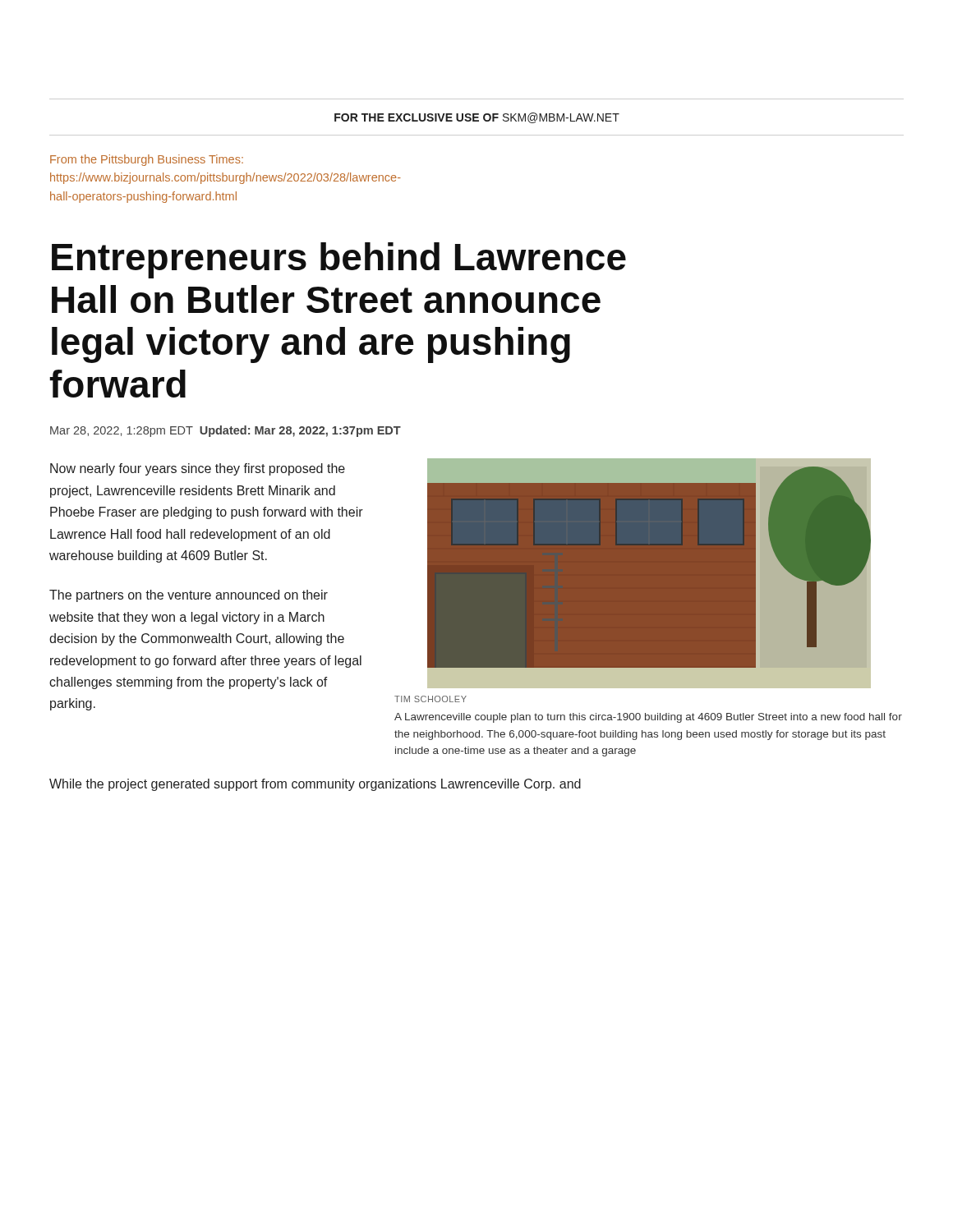953x1232 pixels.
Task: Click on the text block containing "The partners on the venture announced"
Action: tap(206, 650)
